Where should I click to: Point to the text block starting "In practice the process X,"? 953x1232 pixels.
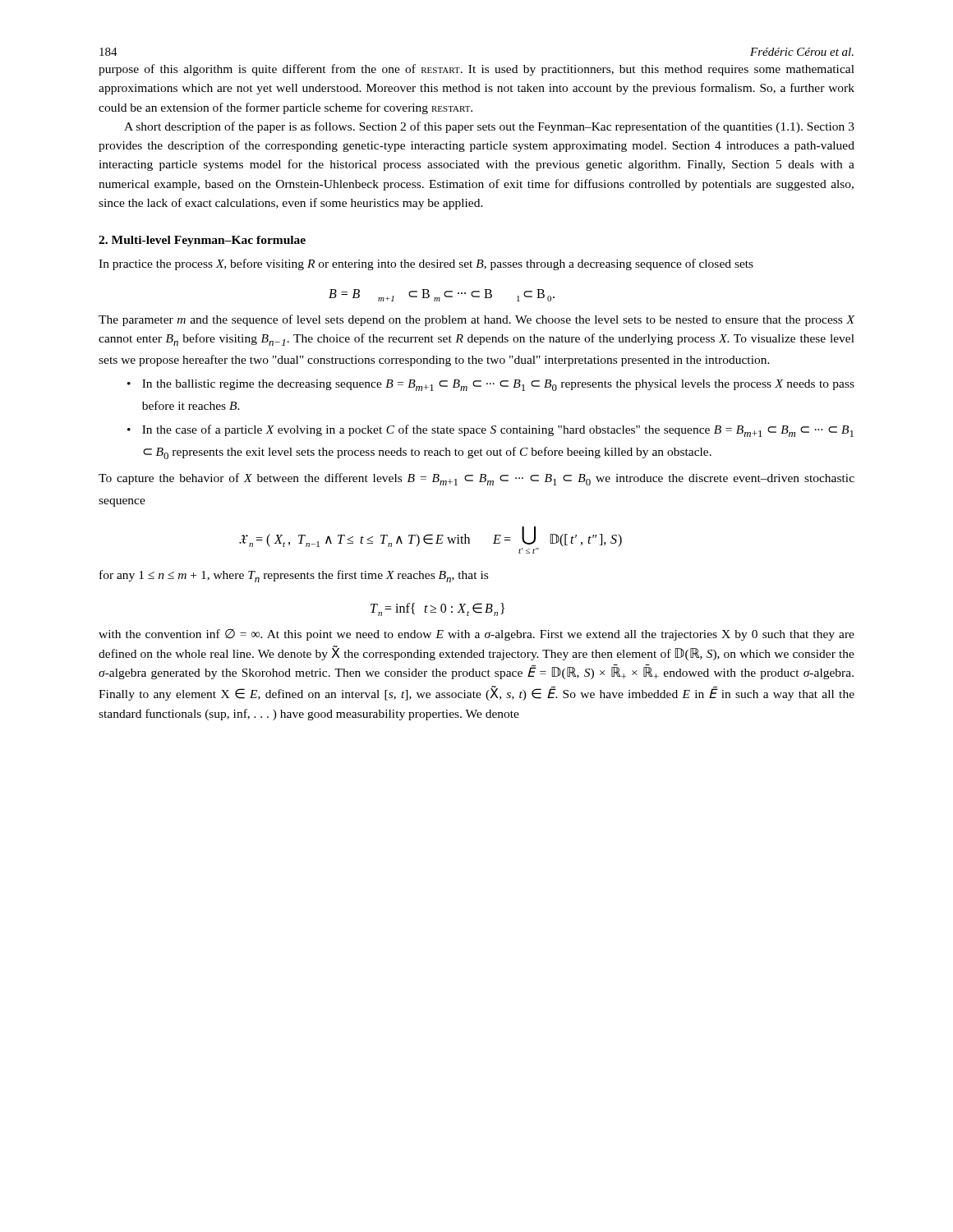[x=476, y=264]
